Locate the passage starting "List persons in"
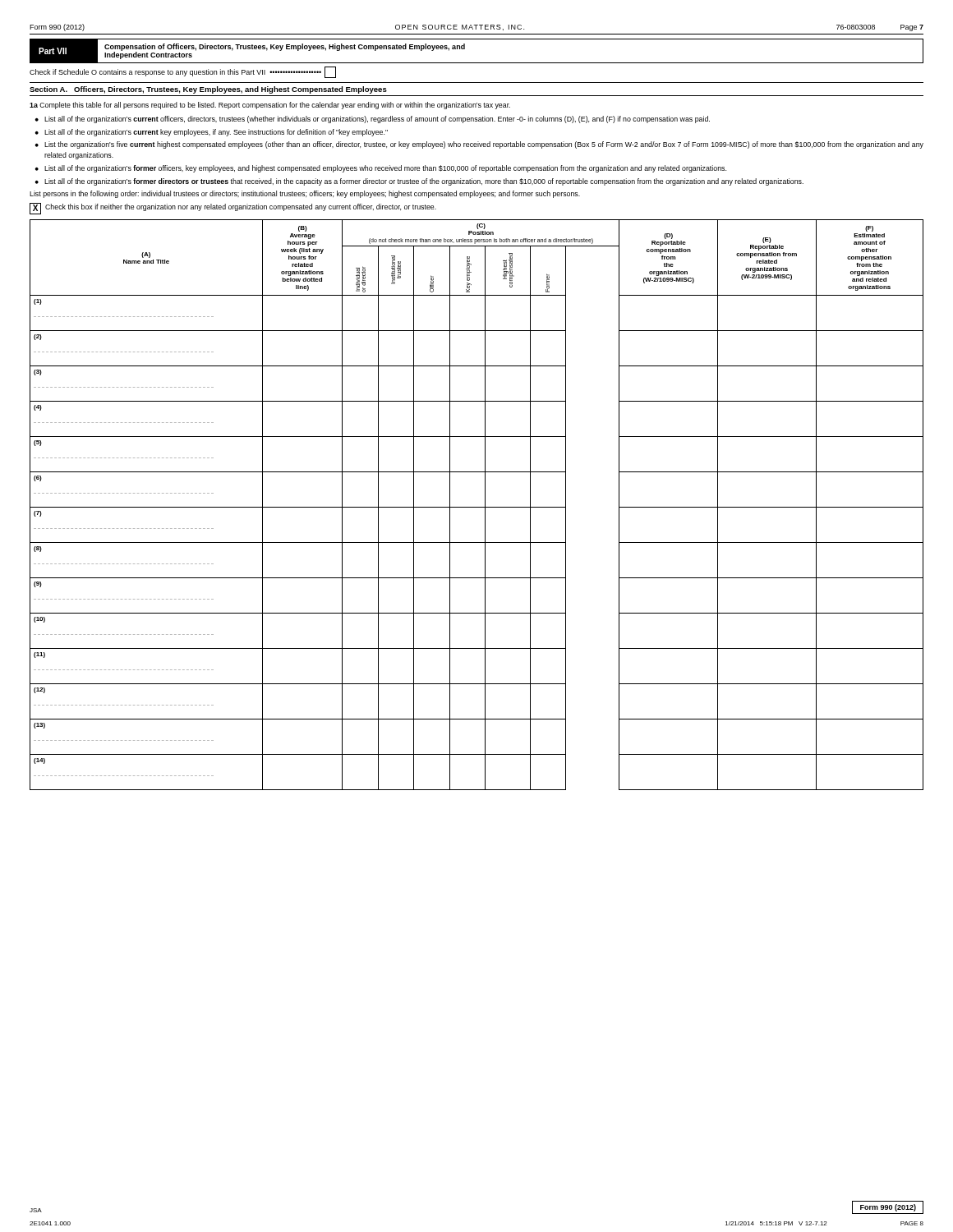The image size is (953, 1232). tap(305, 194)
